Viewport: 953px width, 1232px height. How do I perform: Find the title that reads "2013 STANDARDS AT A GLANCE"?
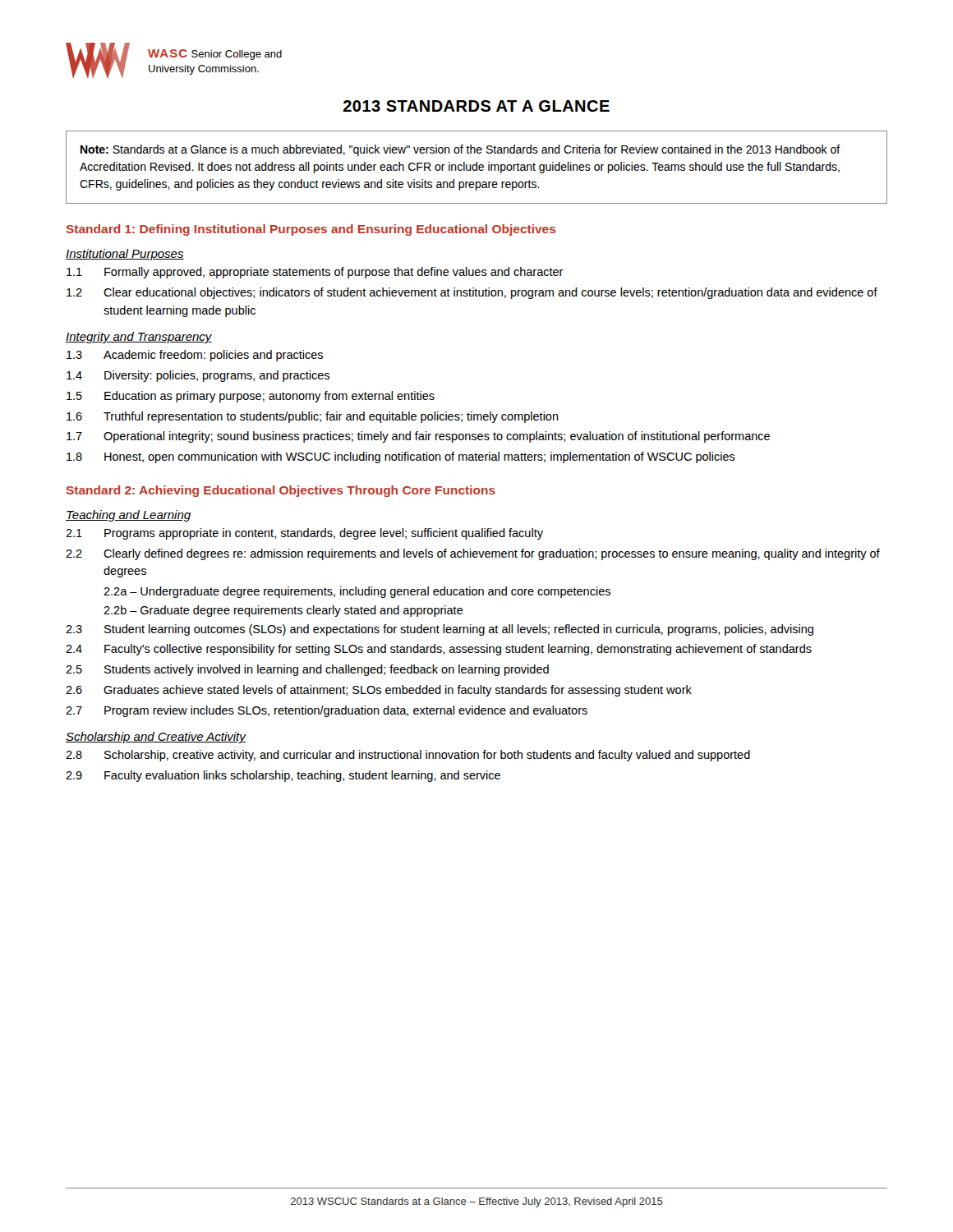click(x=476, y=106)
